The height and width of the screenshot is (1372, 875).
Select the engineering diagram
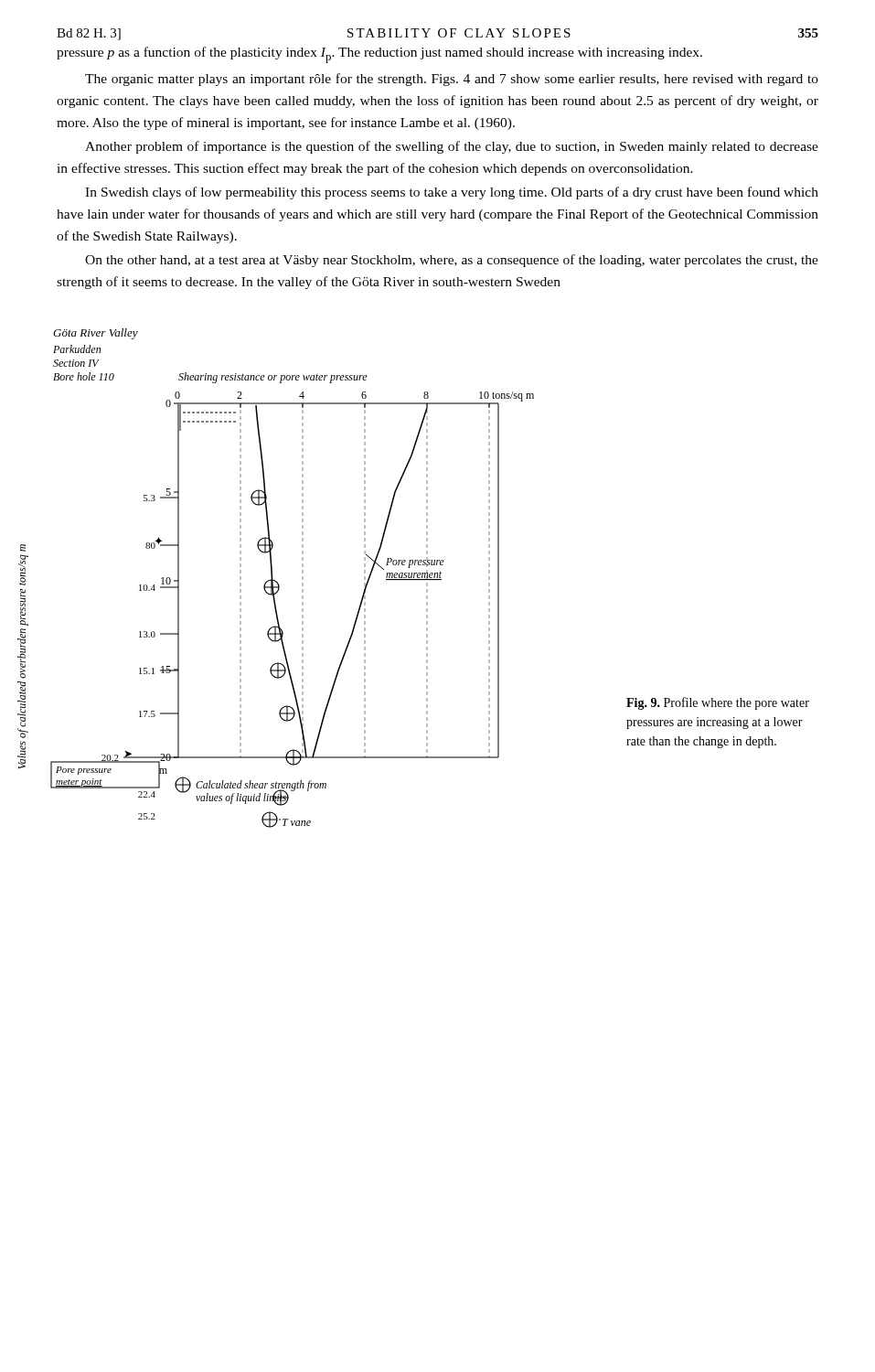click(x=438, y=593)
